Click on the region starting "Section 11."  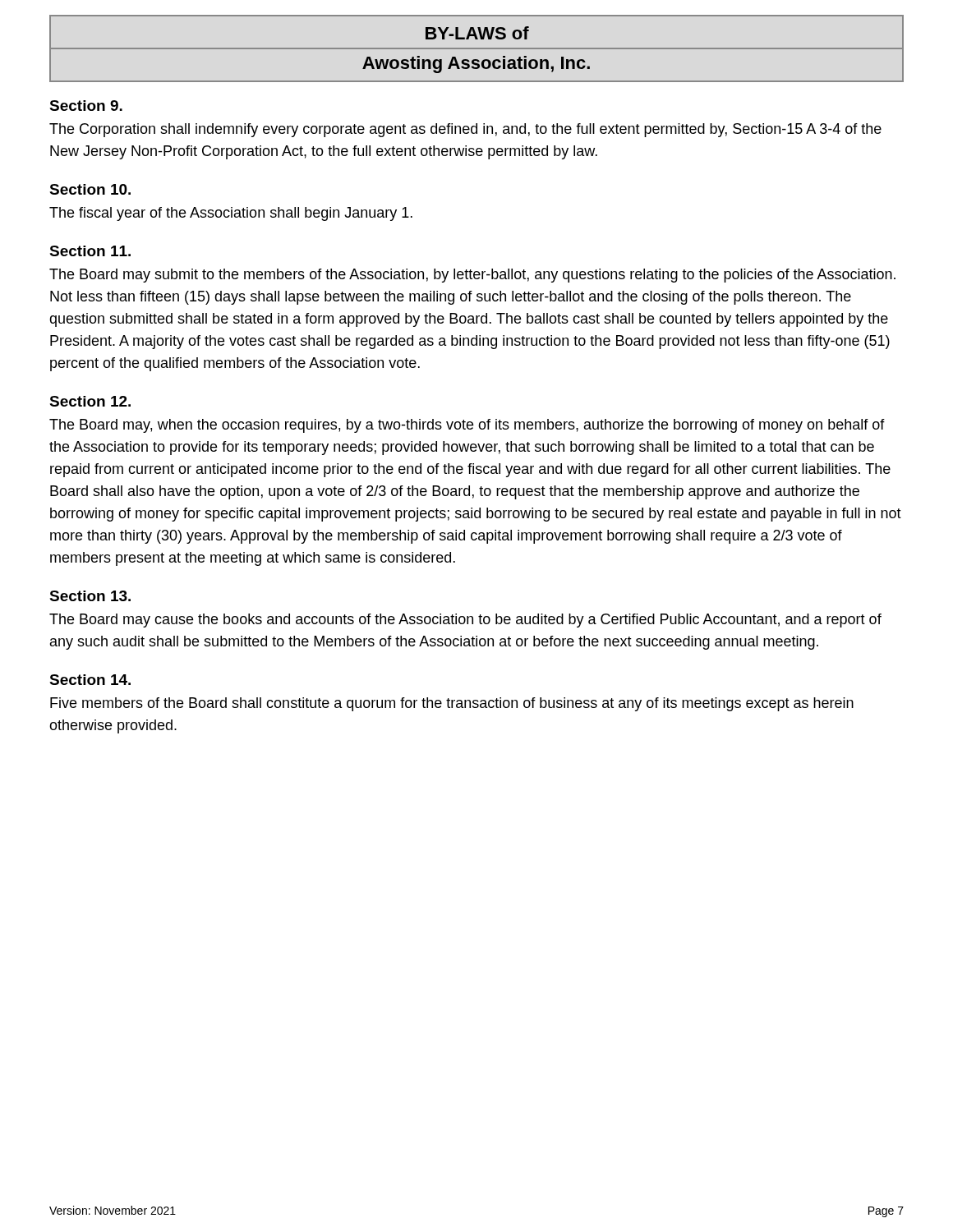[90, 251]
